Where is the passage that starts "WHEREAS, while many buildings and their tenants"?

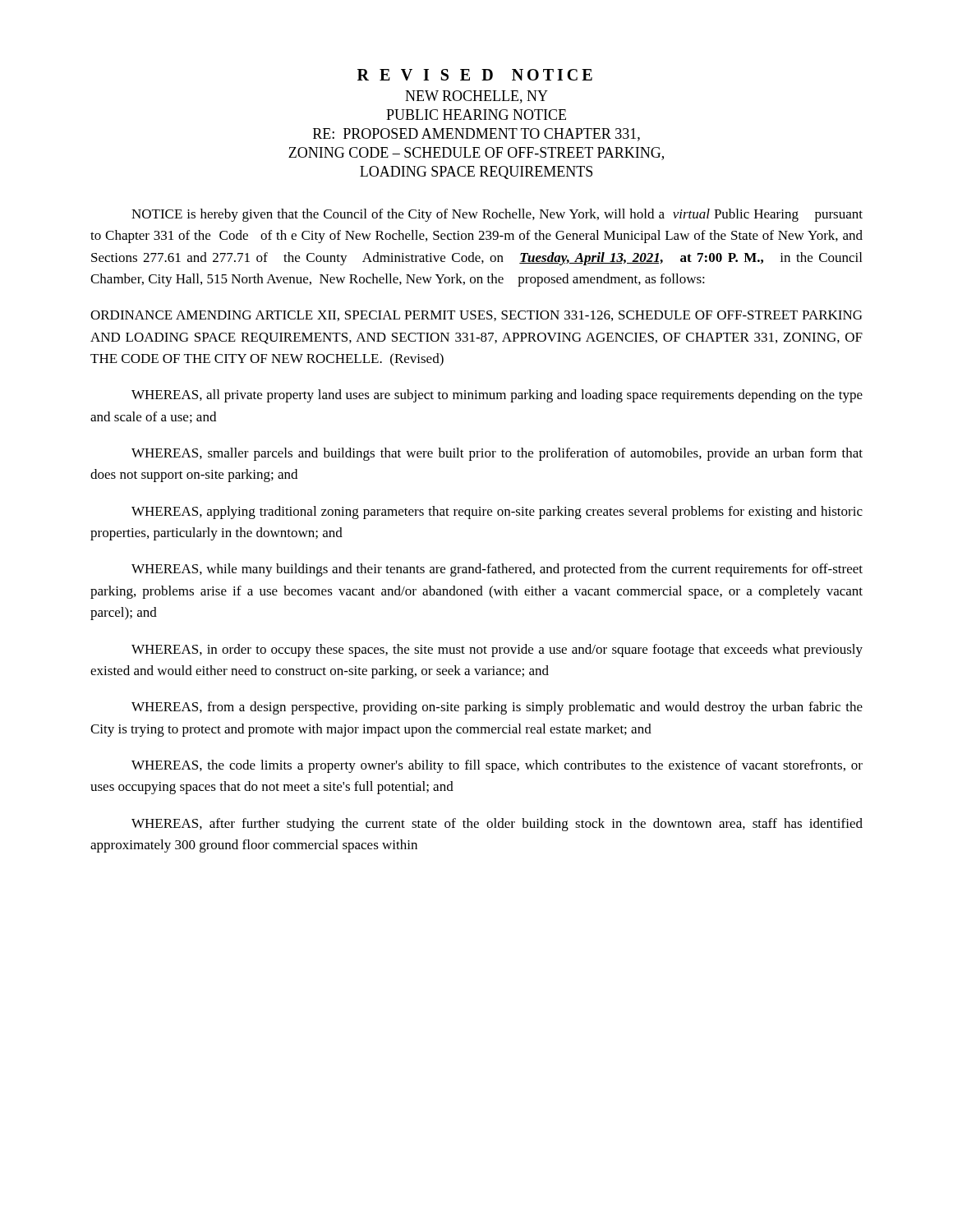pyautogui.click(x=476, y=591)
